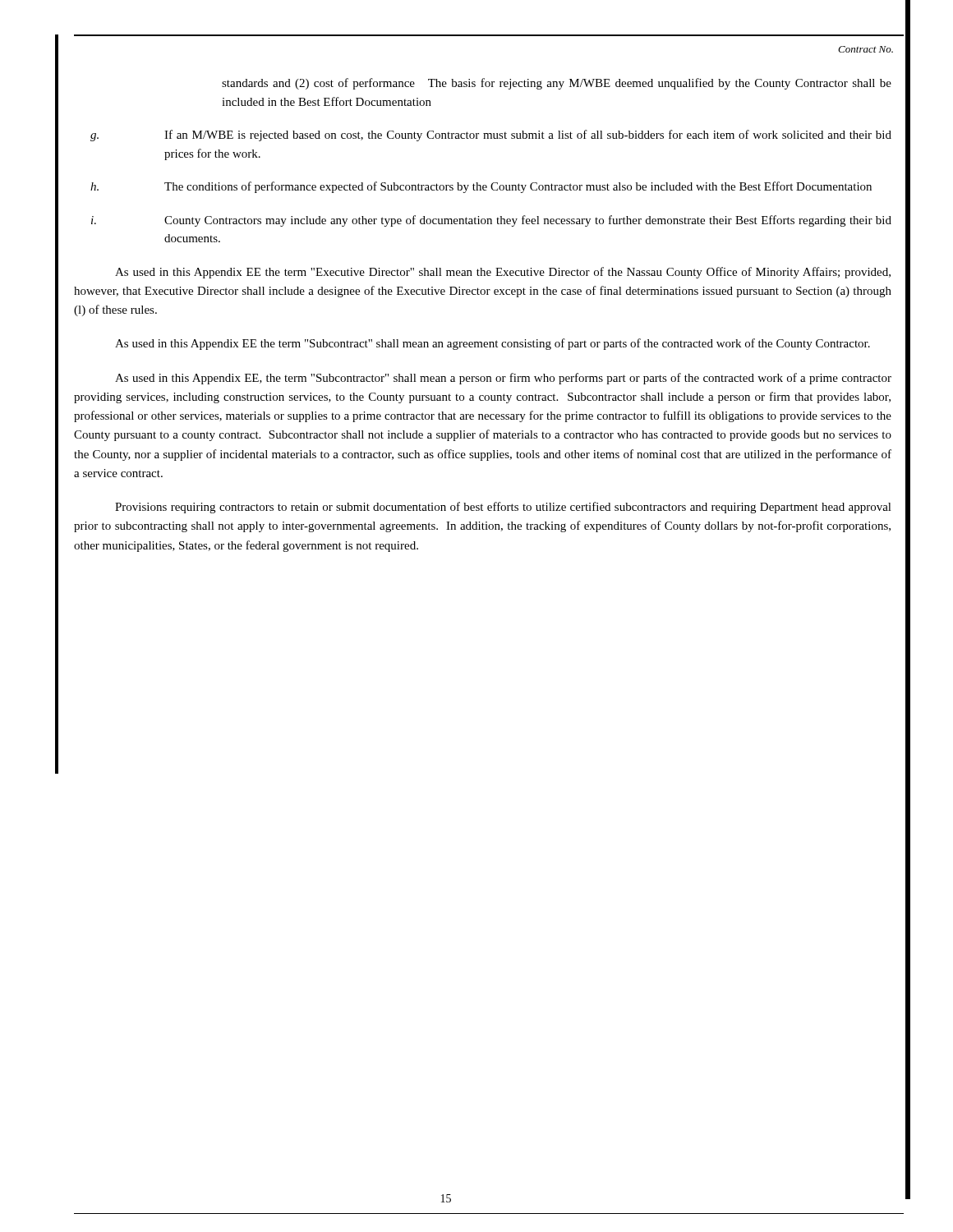Image resolution: width=953 pixels, height=1232 pixels.
Task: Navigate to the text block starting "As used in this Appendix EE, the term"
Action: click(483, 425)
